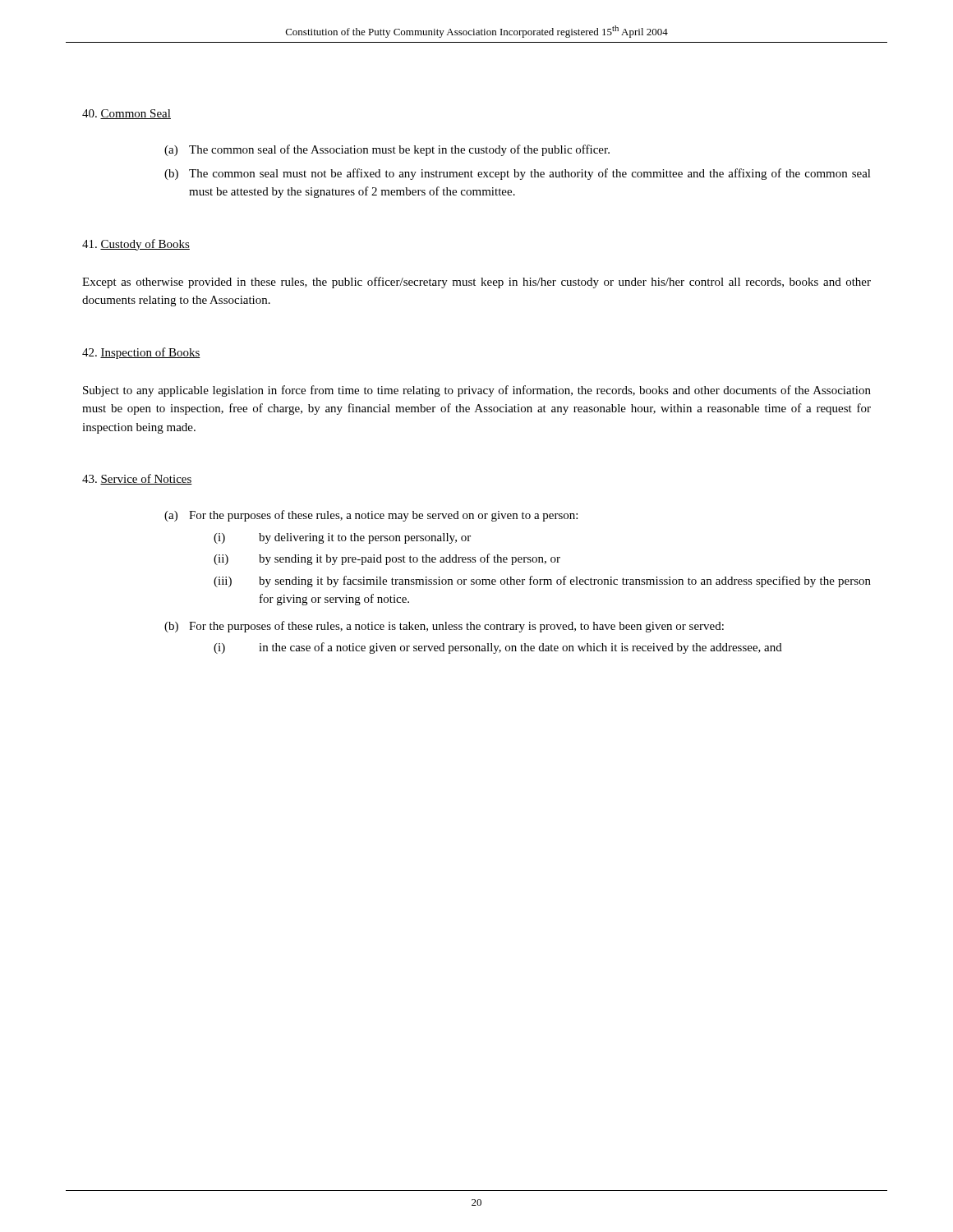Point to the block beginning "(i) in the case of"

pyautogui.click(x=542, y=647)
